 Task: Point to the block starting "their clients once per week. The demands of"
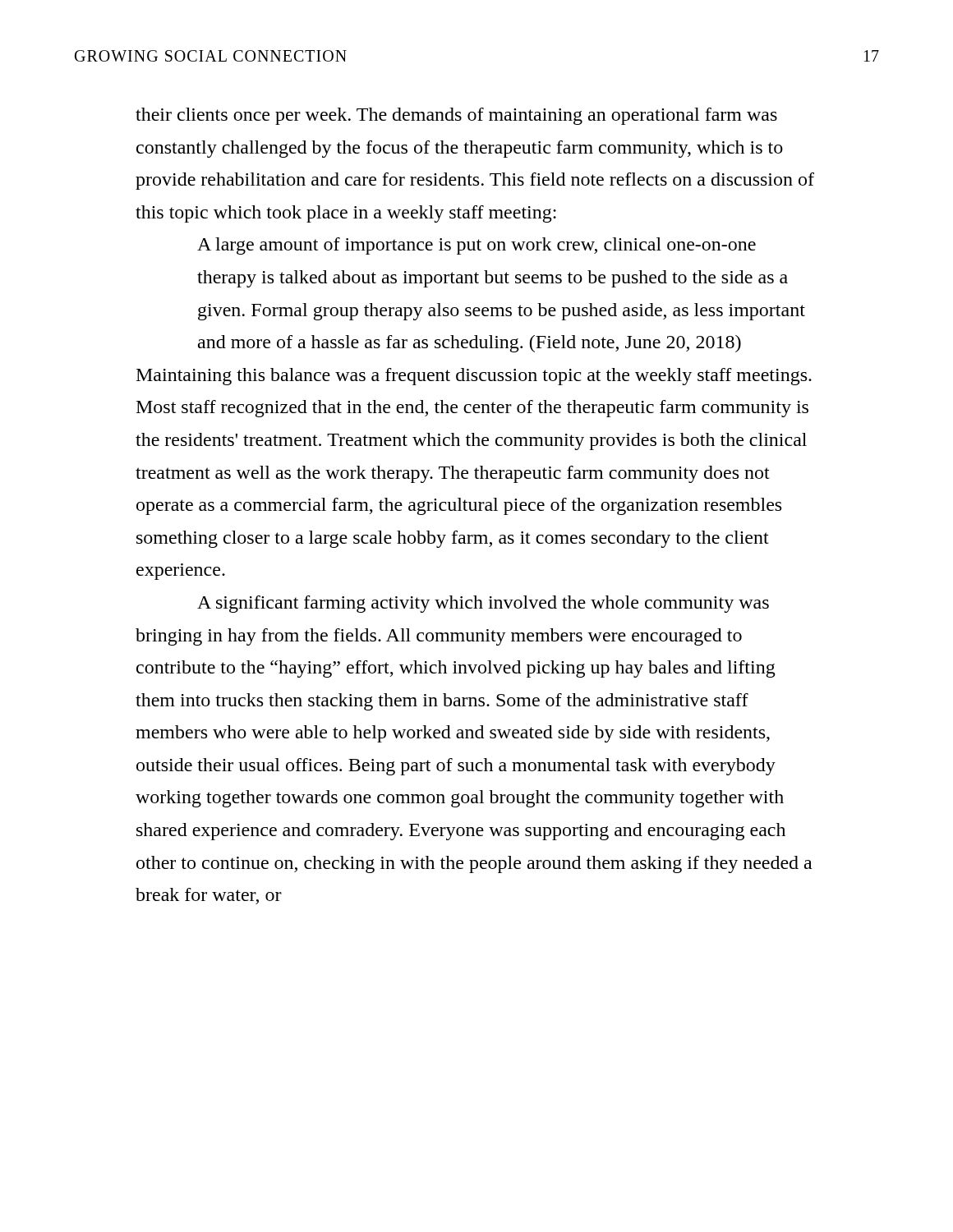coord(475,163)
